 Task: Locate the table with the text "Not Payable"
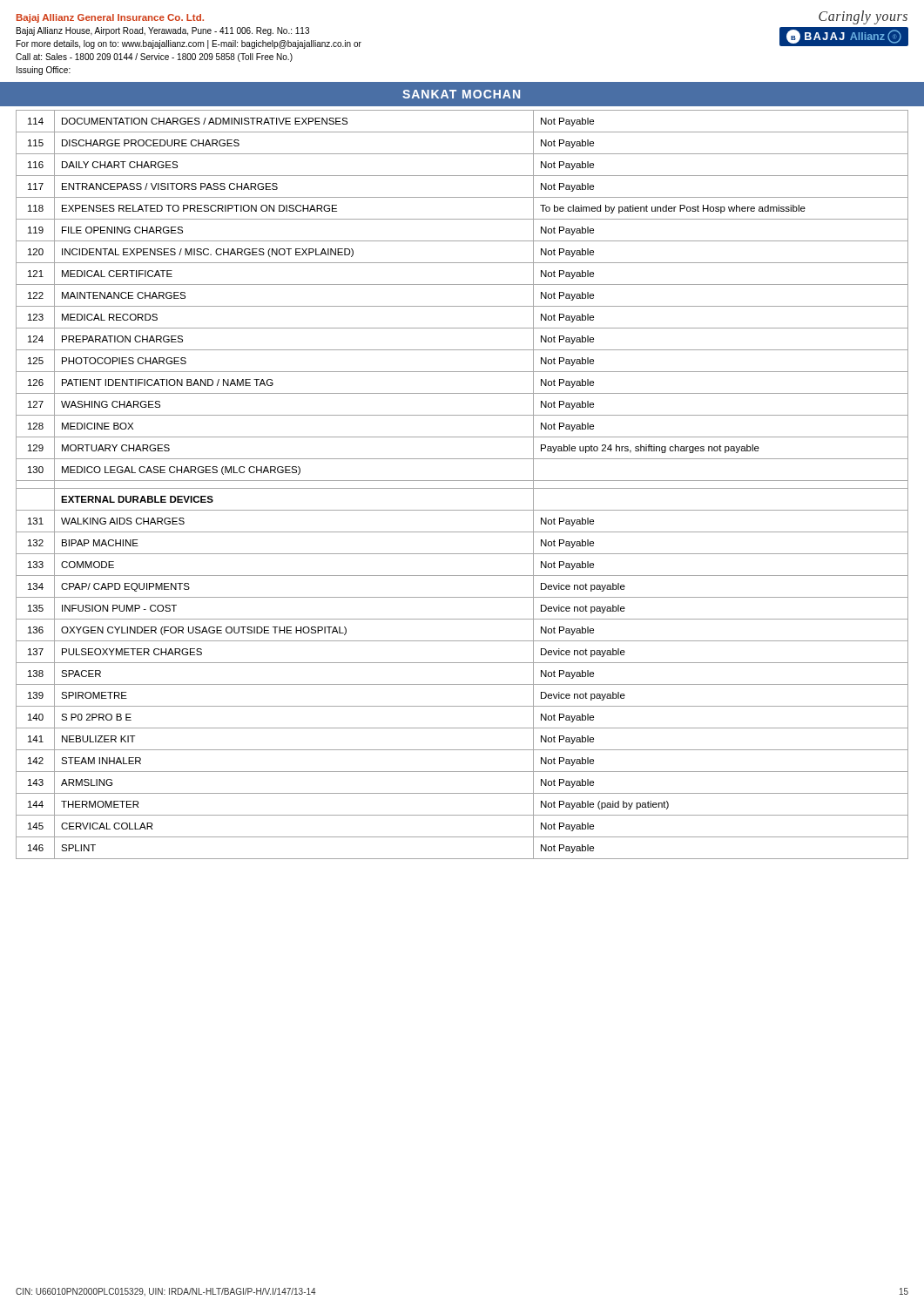pos(462,484)
